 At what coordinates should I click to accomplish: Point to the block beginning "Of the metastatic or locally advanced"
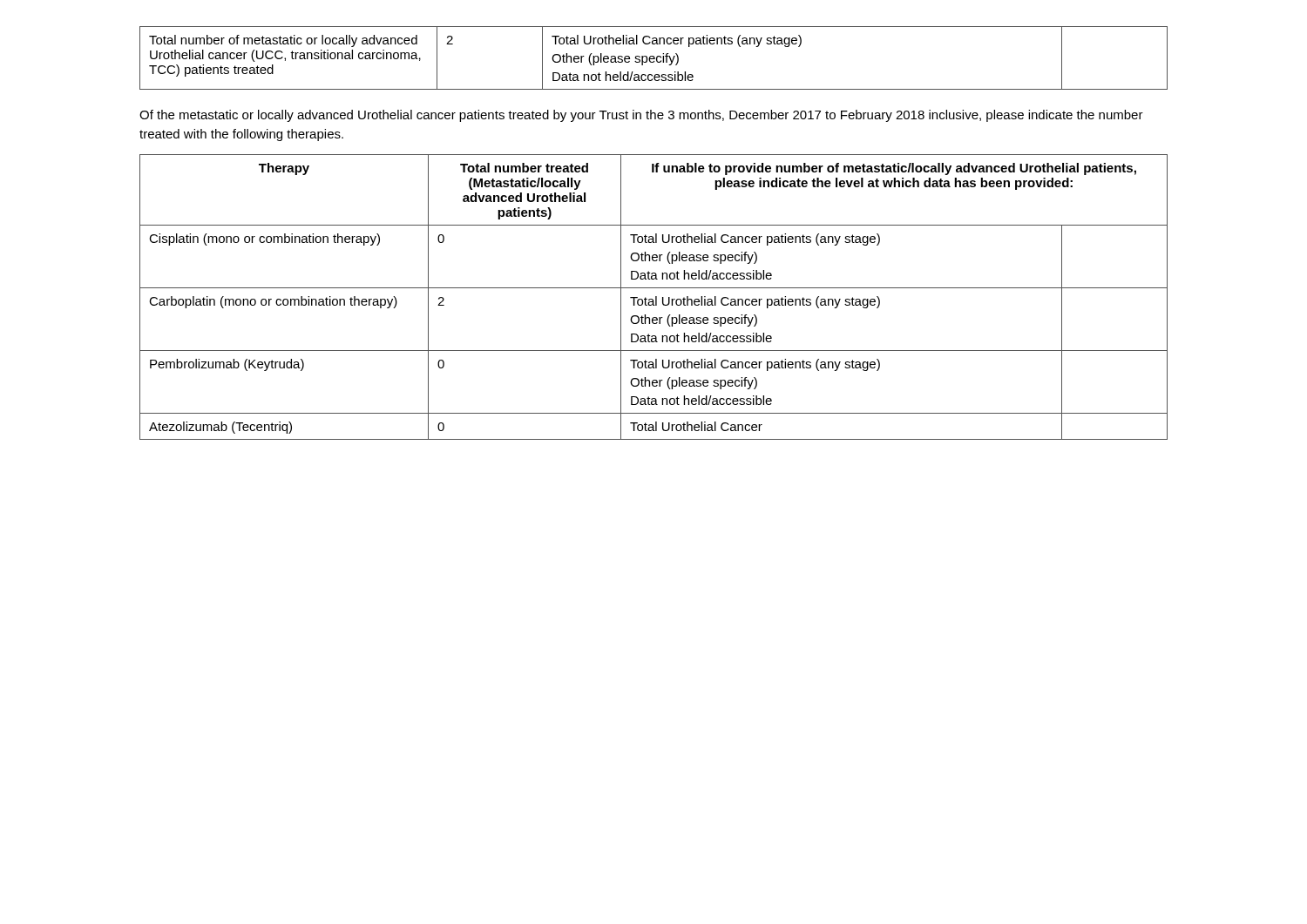(641, 124)
